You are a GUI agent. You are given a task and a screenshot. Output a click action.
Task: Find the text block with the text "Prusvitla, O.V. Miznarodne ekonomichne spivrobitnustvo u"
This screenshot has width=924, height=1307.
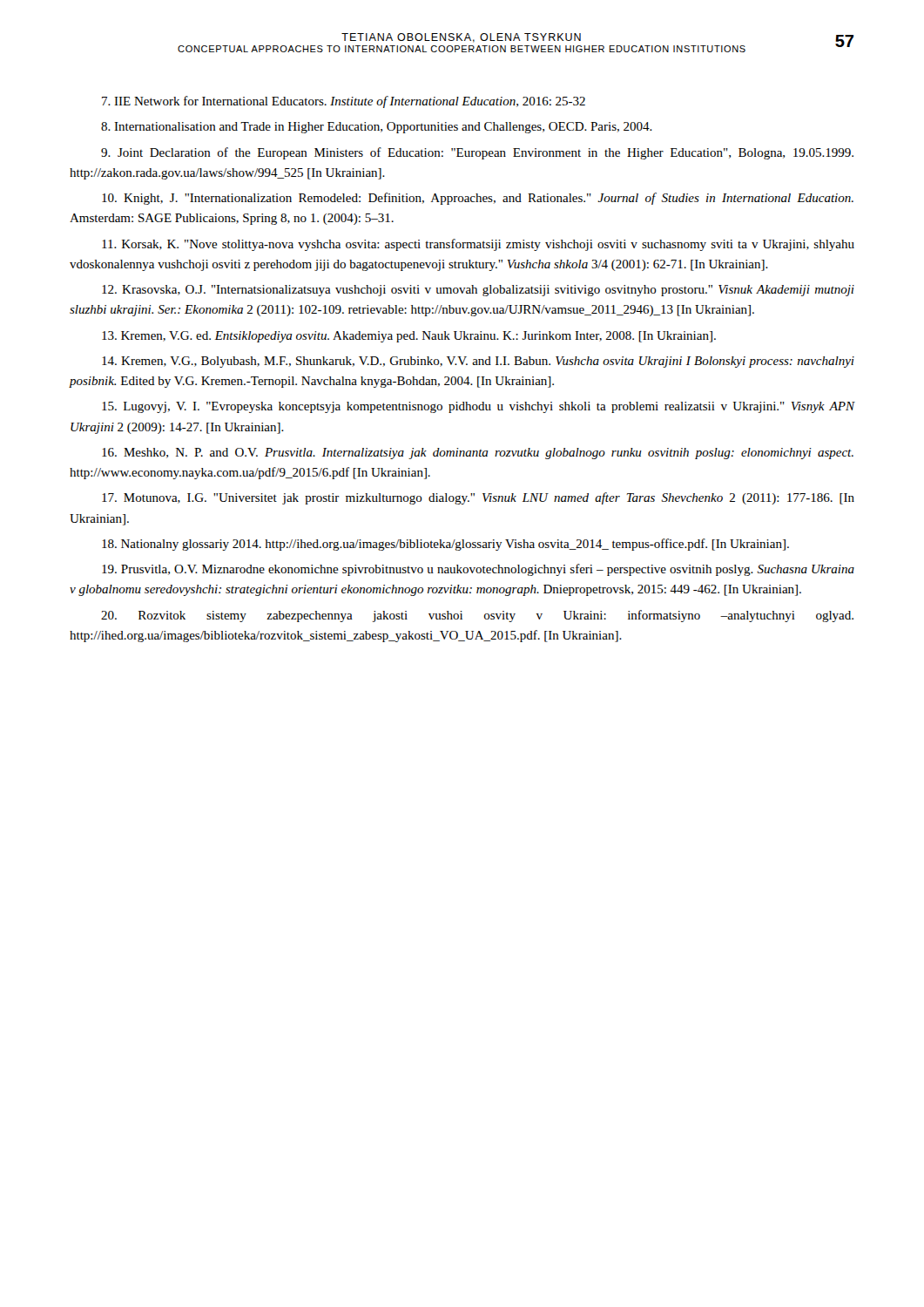[462, 579]
